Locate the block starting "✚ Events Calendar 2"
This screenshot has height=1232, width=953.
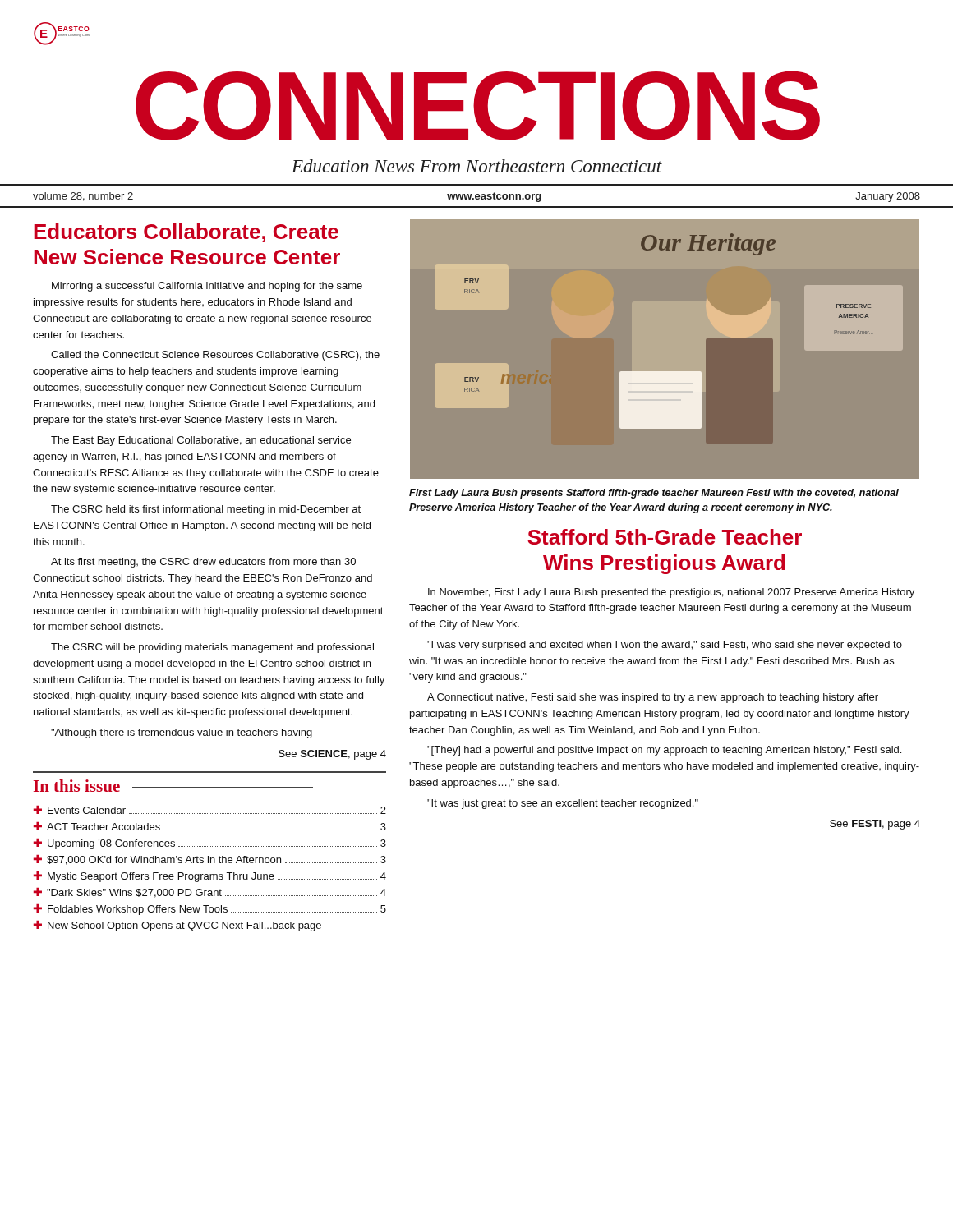click(210, 809)
